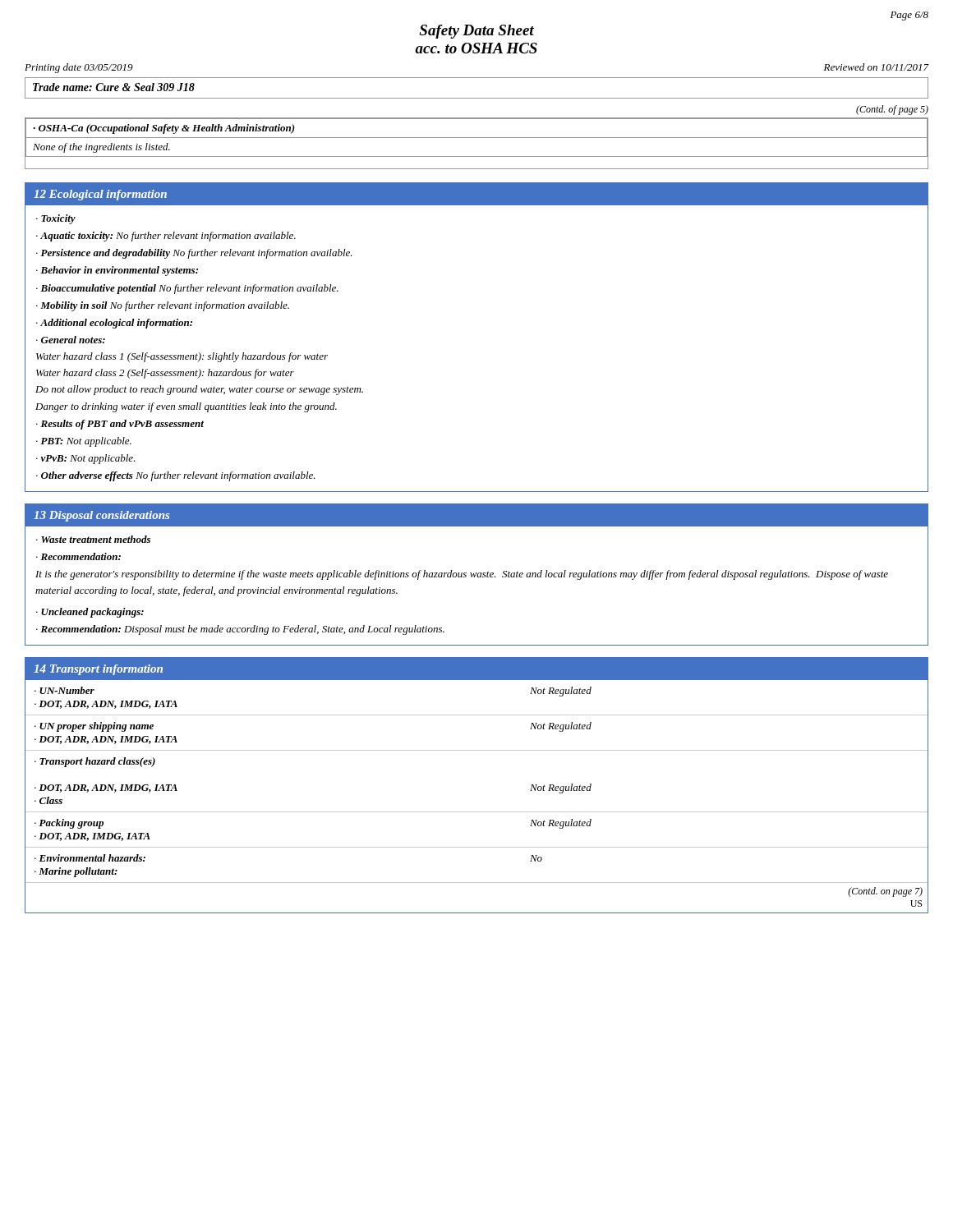
Task: Click on the table containing "Not Regulated"
Action: (476, 796)
